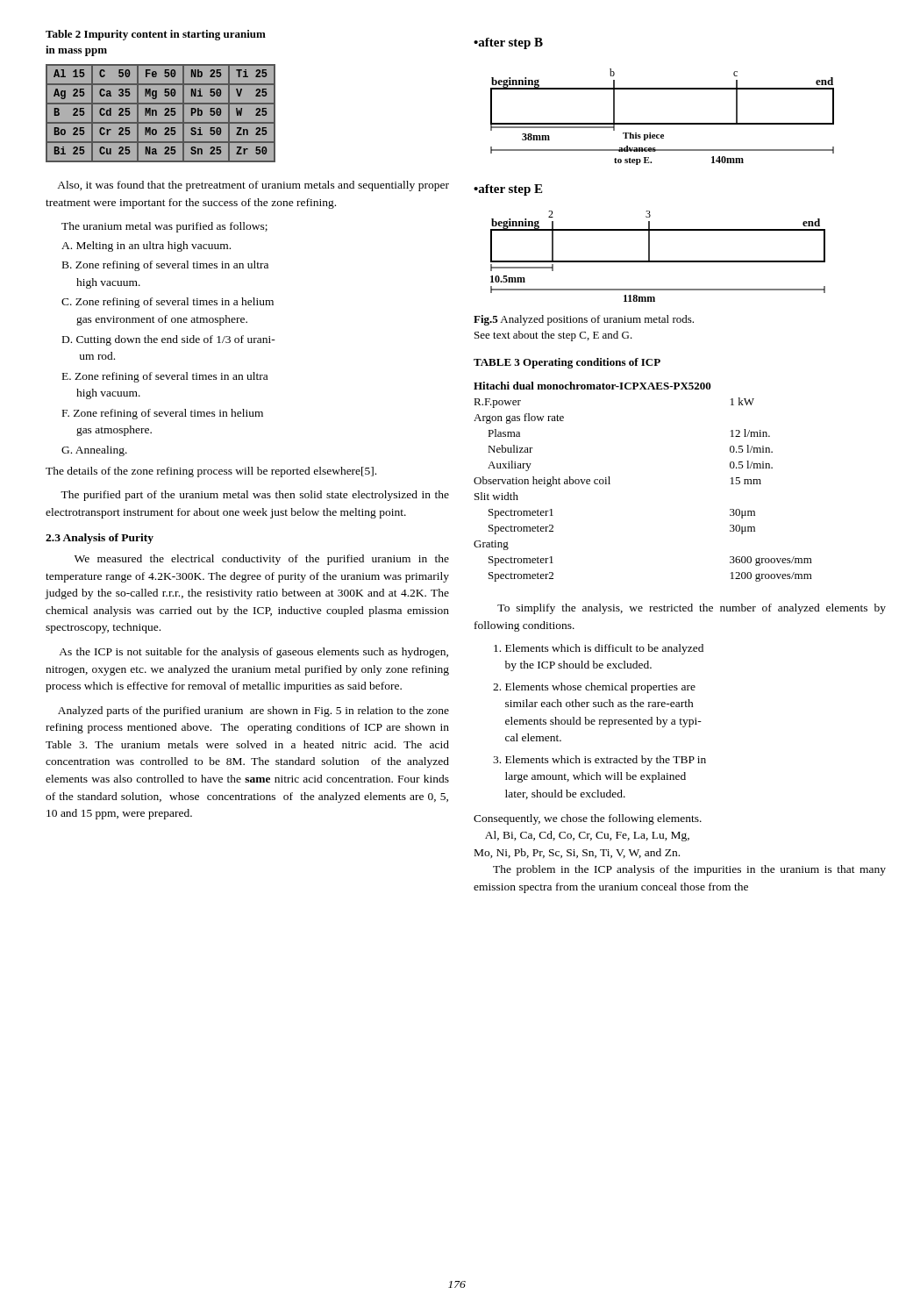The image size is (913, 1316).
Task: Locate the block of text that opens with "The purified part of the uranium"
Action: (247, 503)
